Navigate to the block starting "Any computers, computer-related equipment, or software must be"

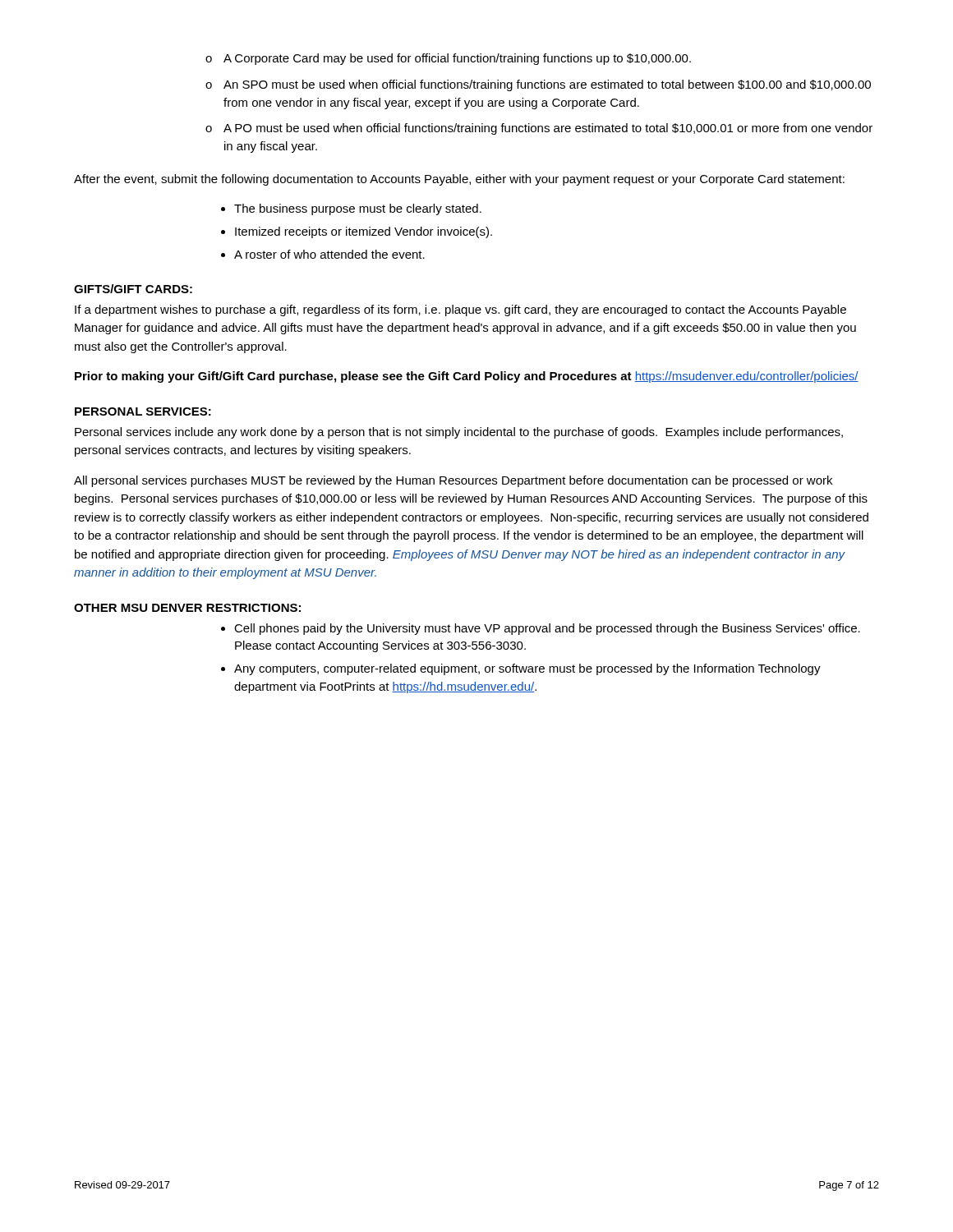[x=527, y=677]
